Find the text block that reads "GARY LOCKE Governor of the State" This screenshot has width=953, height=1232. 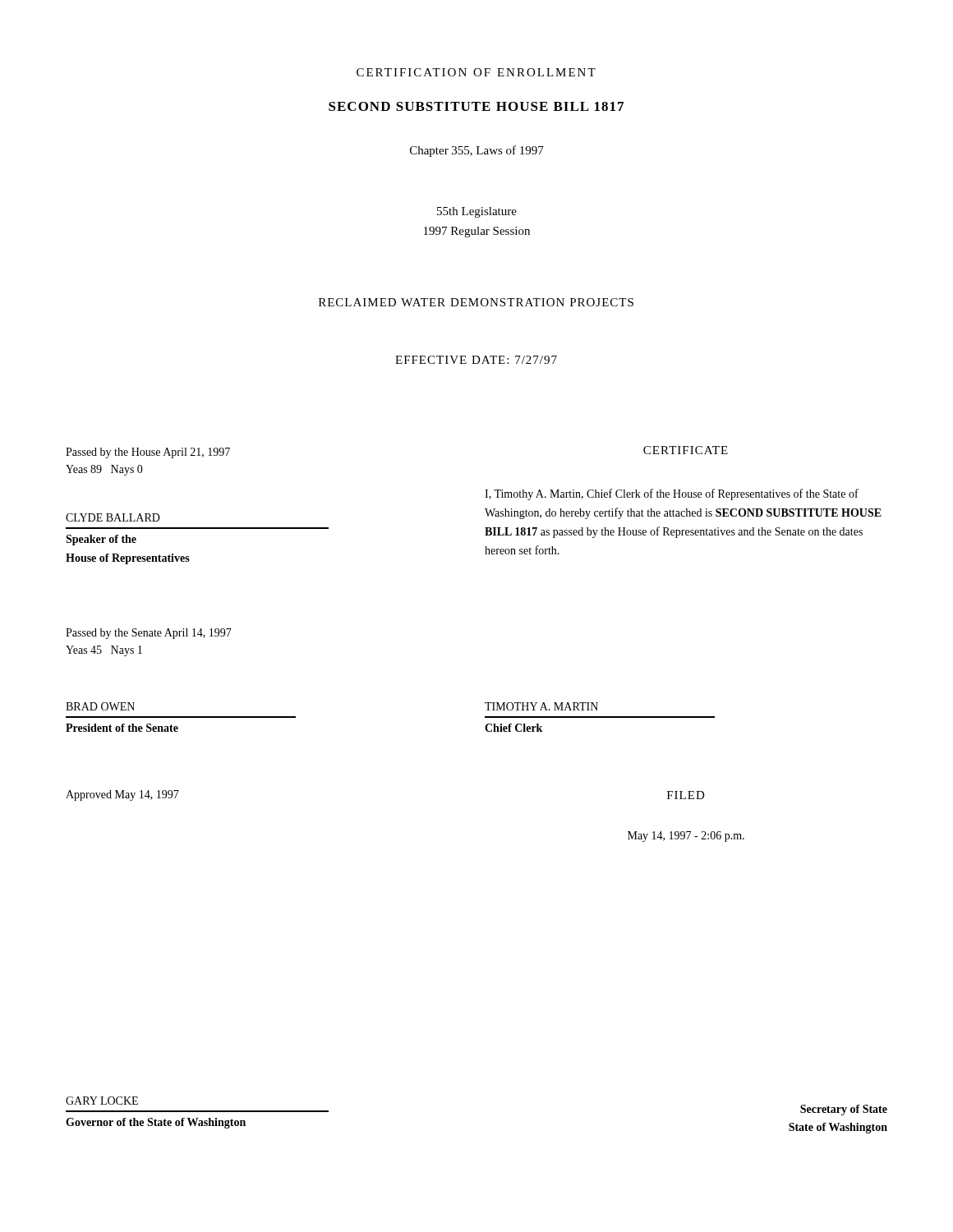(x=197, y=1111)
